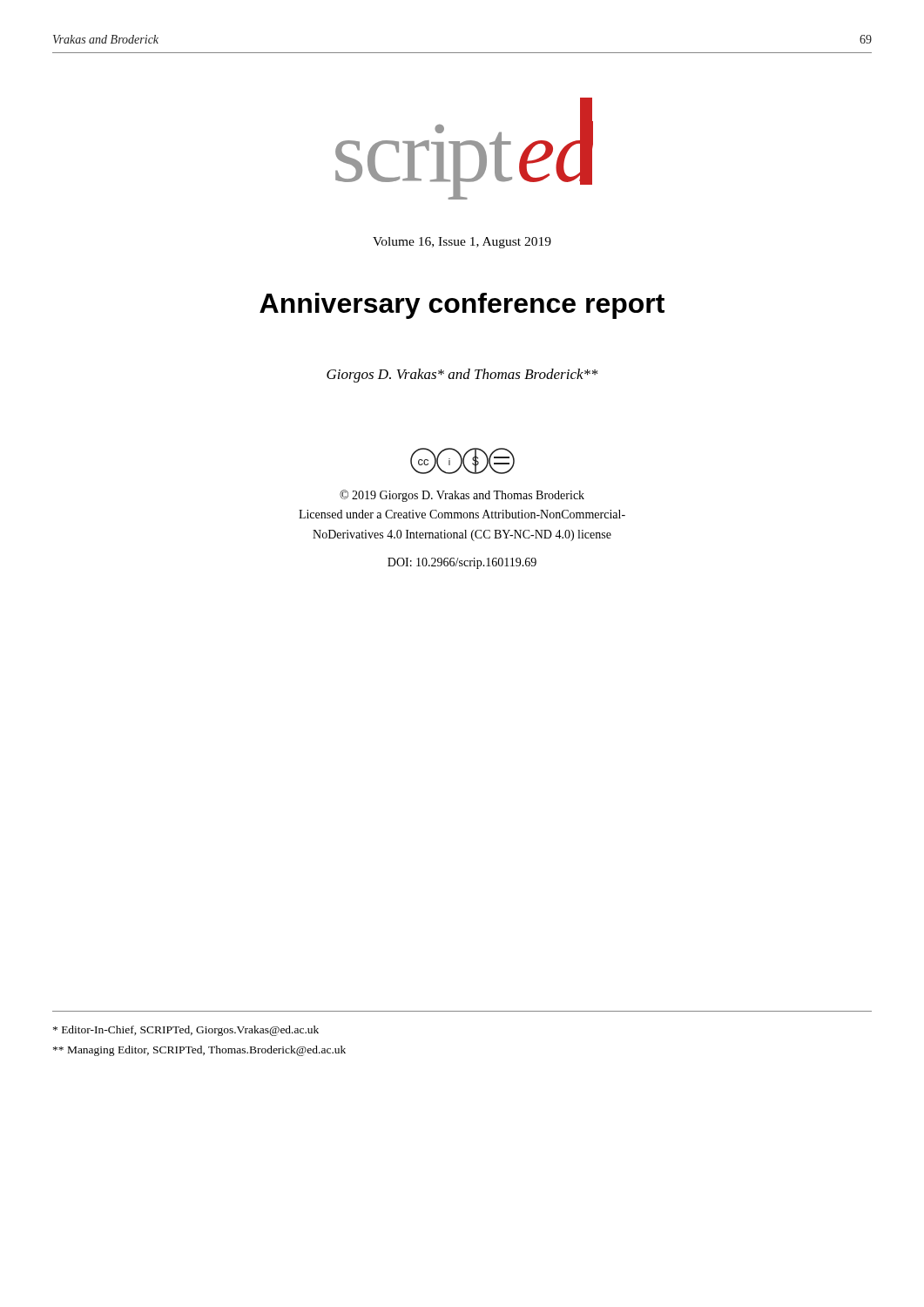Find the text containing "DOI: 10.2966/scrip.160119.69"
Image resolution: width=924 pixels, height=1307 pixels.
462,562
